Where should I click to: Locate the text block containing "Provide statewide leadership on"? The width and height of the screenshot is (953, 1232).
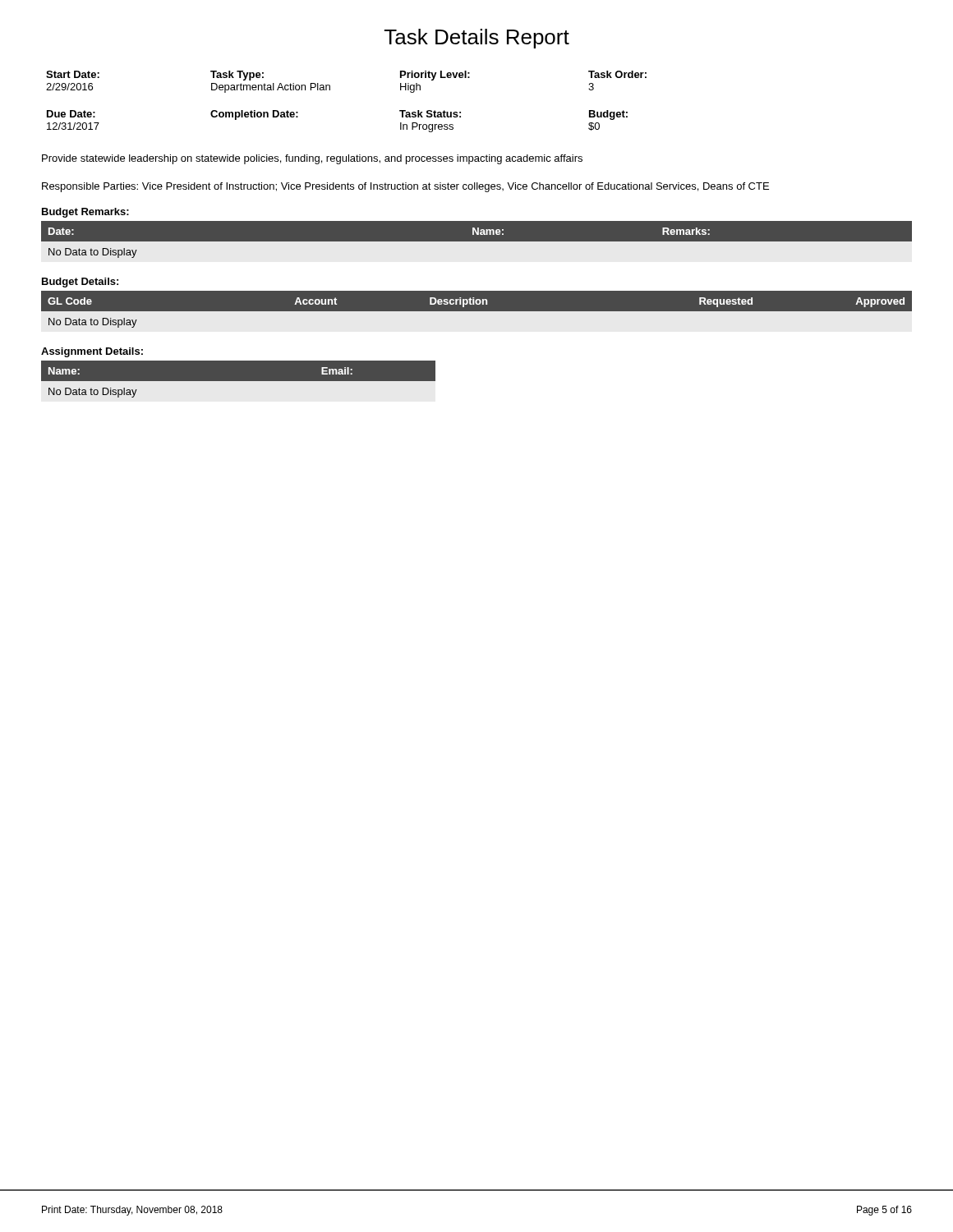coord(312,158)
